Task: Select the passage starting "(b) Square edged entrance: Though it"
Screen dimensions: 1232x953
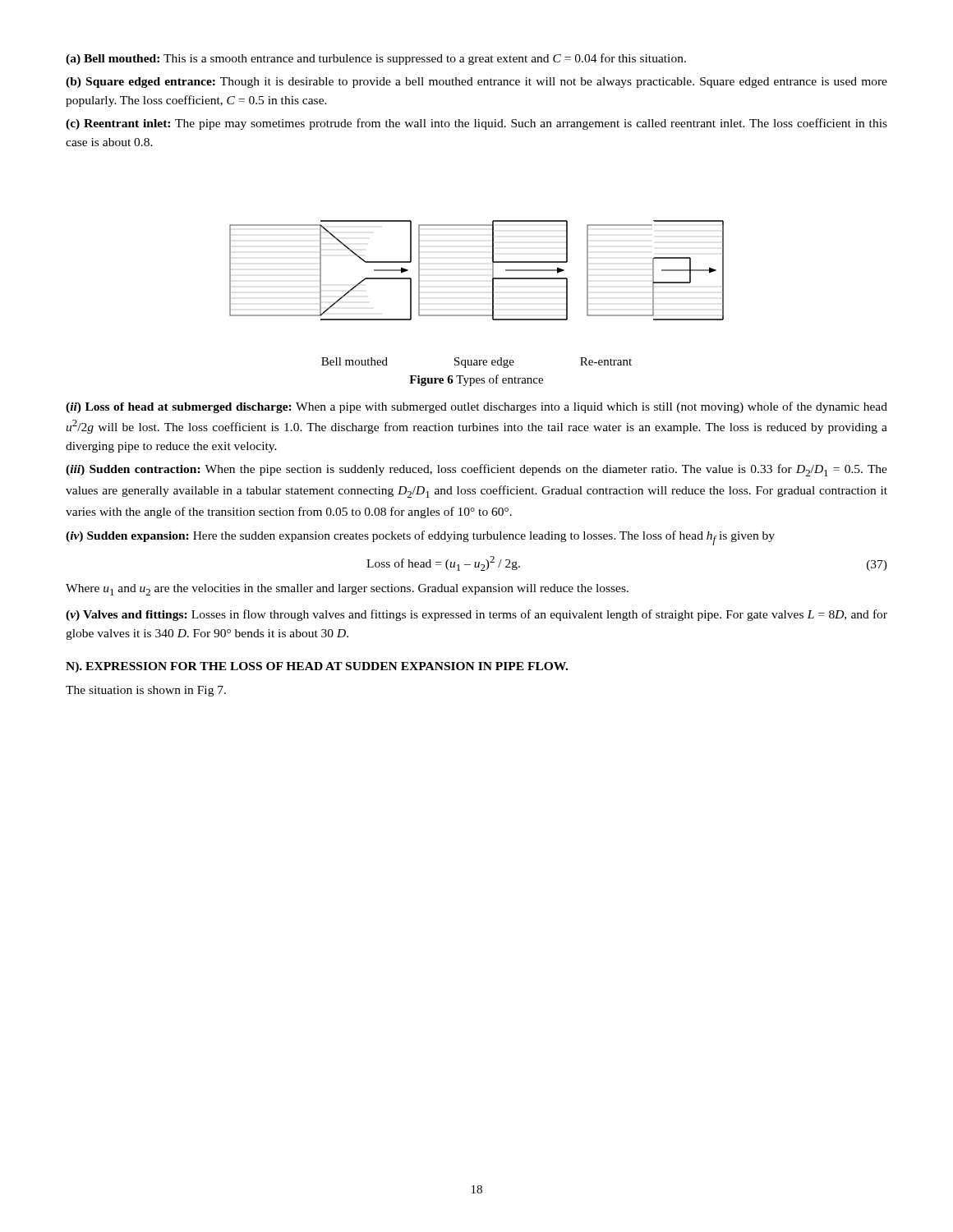Action: point(476,91)
